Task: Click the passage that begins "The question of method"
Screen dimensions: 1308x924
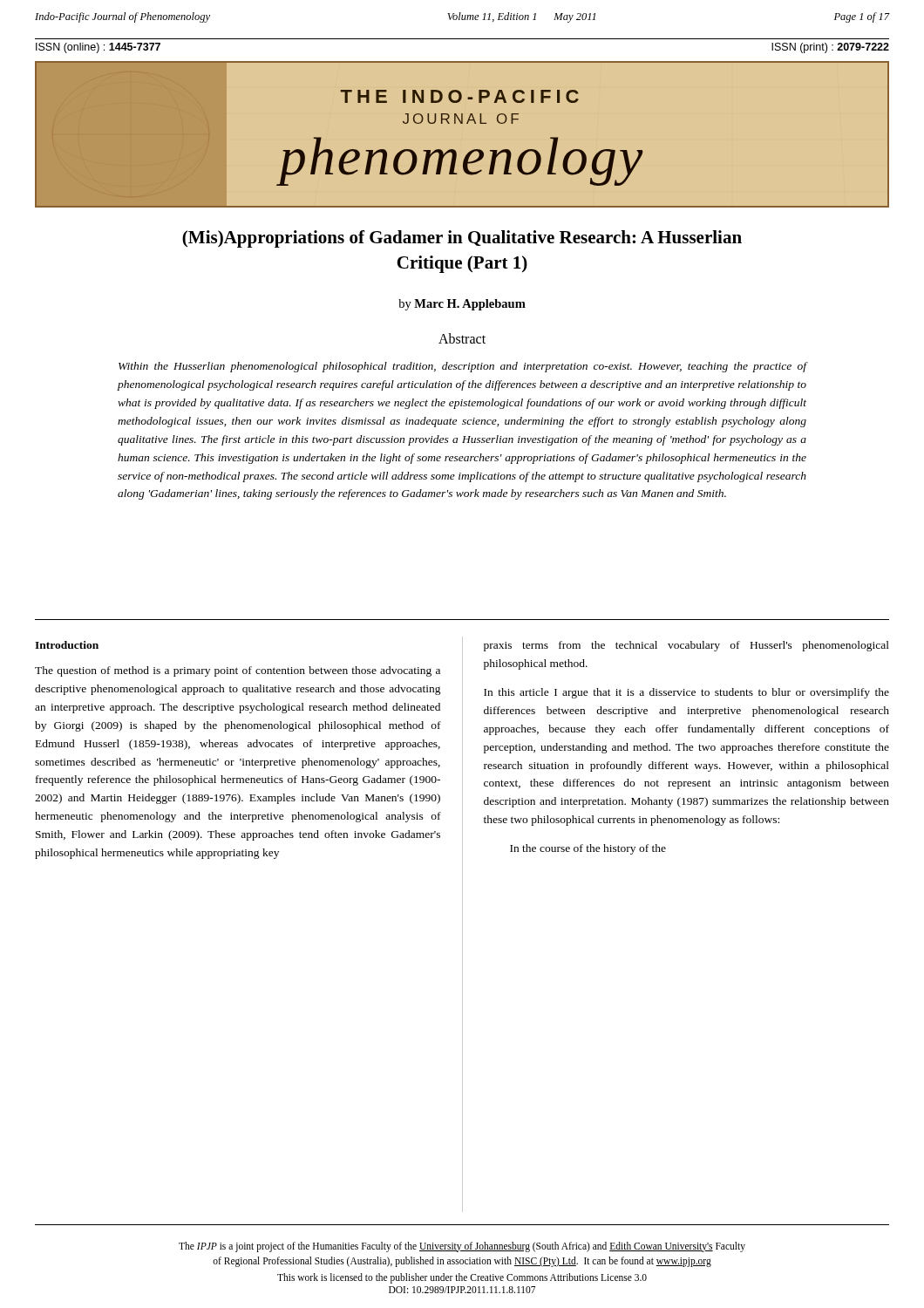Action: click(x=238, y=762)
